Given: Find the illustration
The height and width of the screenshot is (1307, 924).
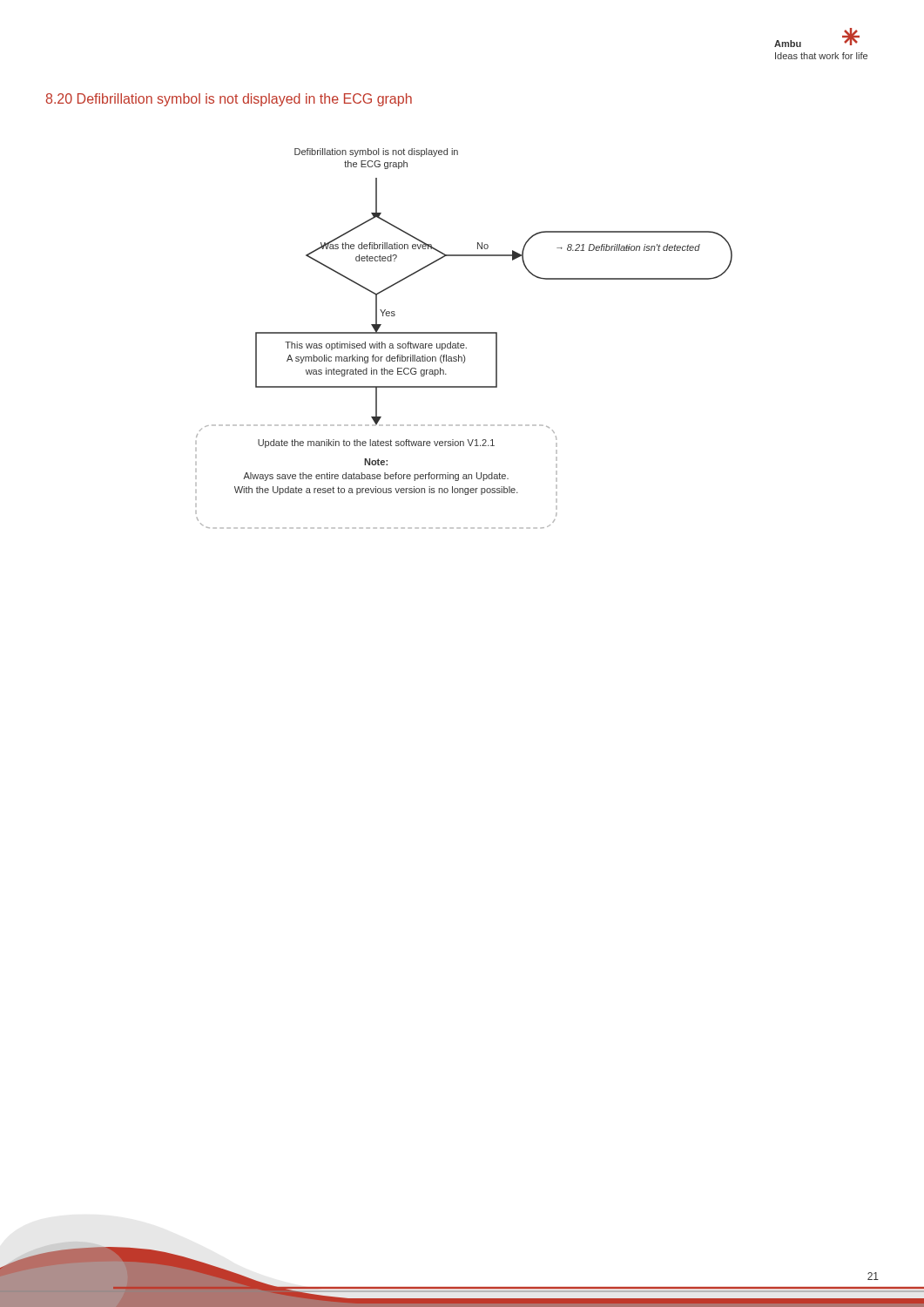Looking at the screenshot, I should click(462, 1250).
